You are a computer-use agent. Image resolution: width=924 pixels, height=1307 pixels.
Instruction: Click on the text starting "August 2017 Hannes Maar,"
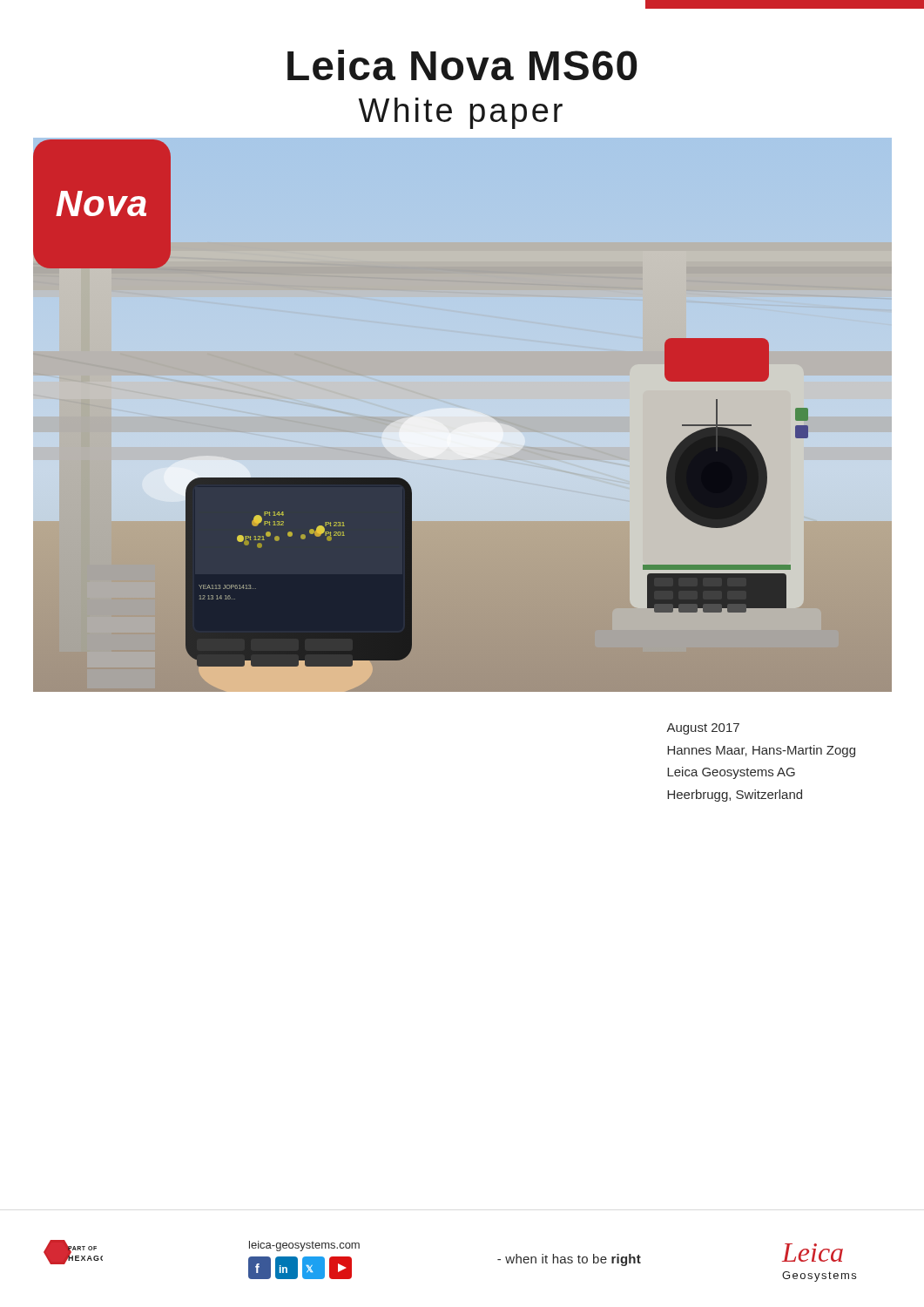click(x=761, y=761)
